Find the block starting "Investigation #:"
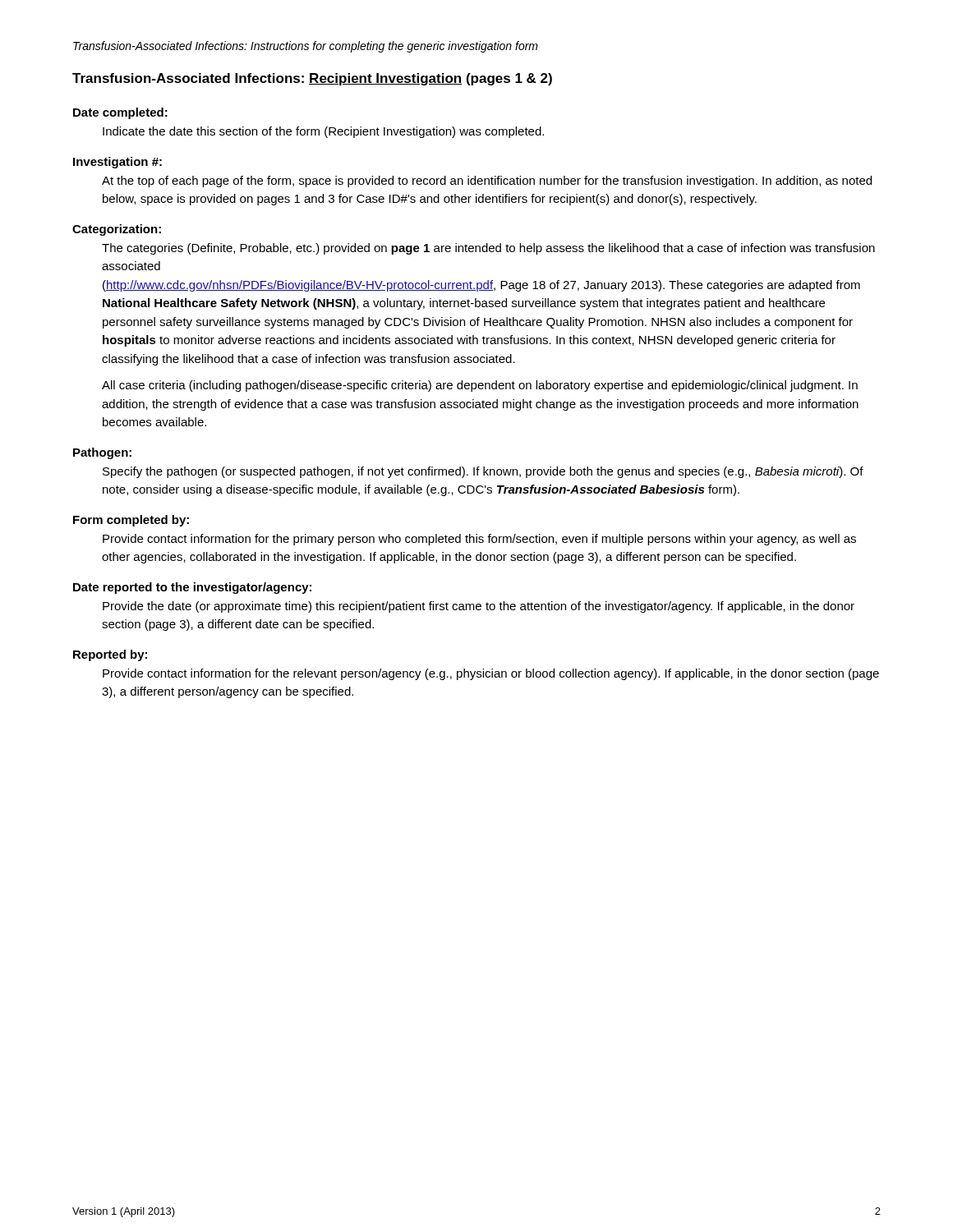This screenshot has width=953, height=1232. click(x=117, y=163)
